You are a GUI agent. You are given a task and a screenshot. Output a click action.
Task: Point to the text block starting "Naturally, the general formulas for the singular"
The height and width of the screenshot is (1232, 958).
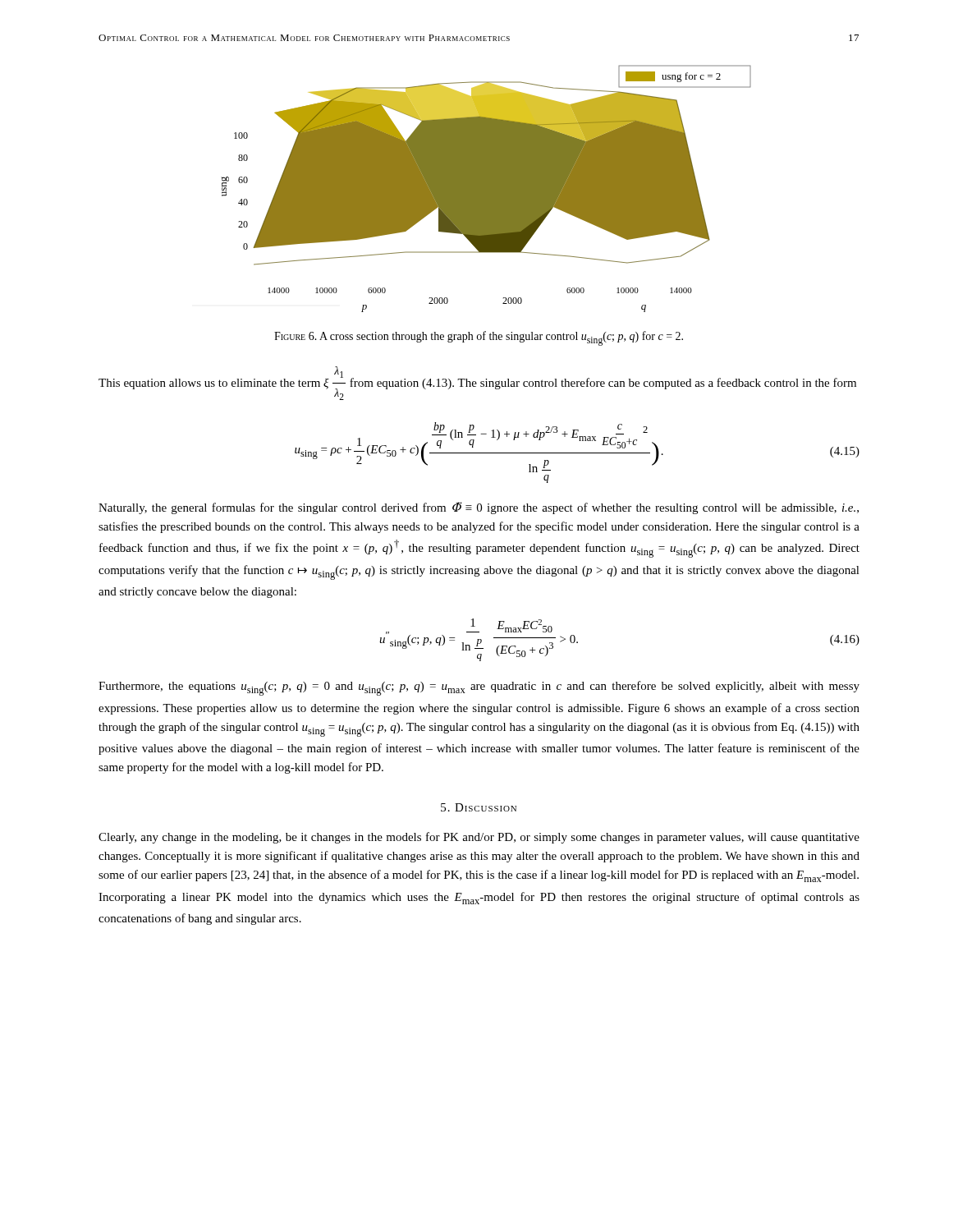point(479,549)
